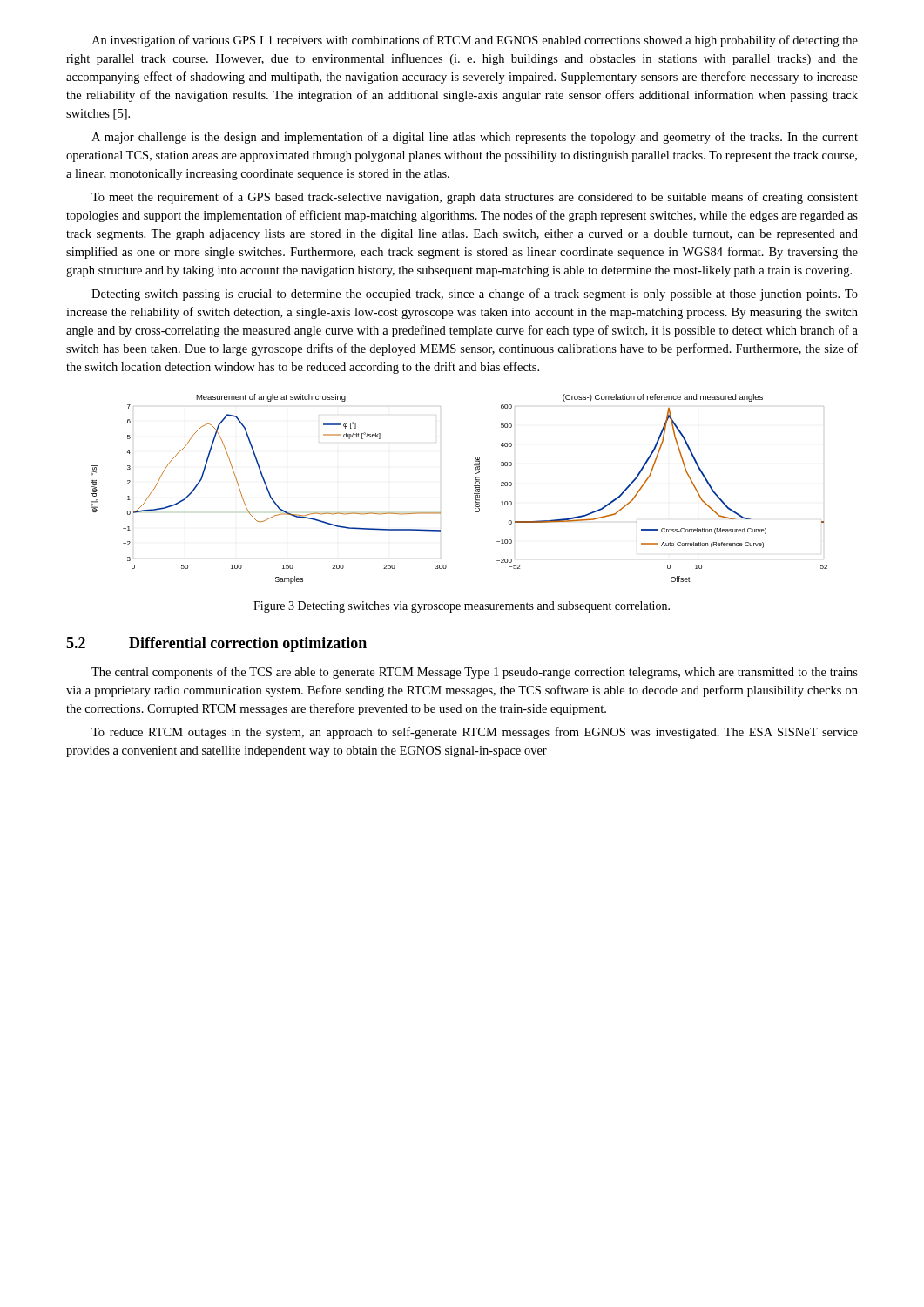Select the passage starting "5.2 Differential correction optimization"
The width and height of the screenshot is (924, 1307).
coord(216,643)
